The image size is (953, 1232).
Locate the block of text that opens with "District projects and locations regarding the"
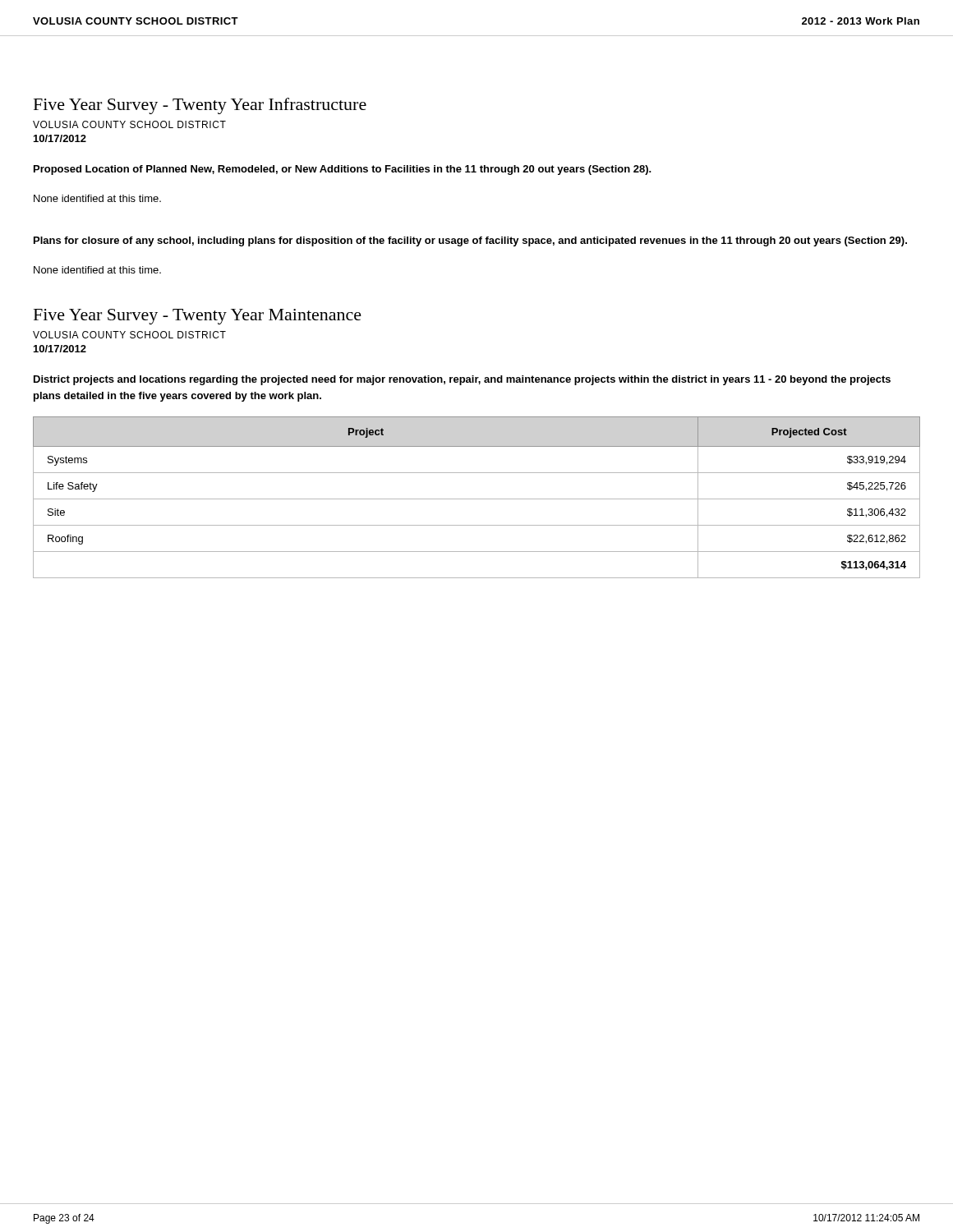tap(462, 387)
